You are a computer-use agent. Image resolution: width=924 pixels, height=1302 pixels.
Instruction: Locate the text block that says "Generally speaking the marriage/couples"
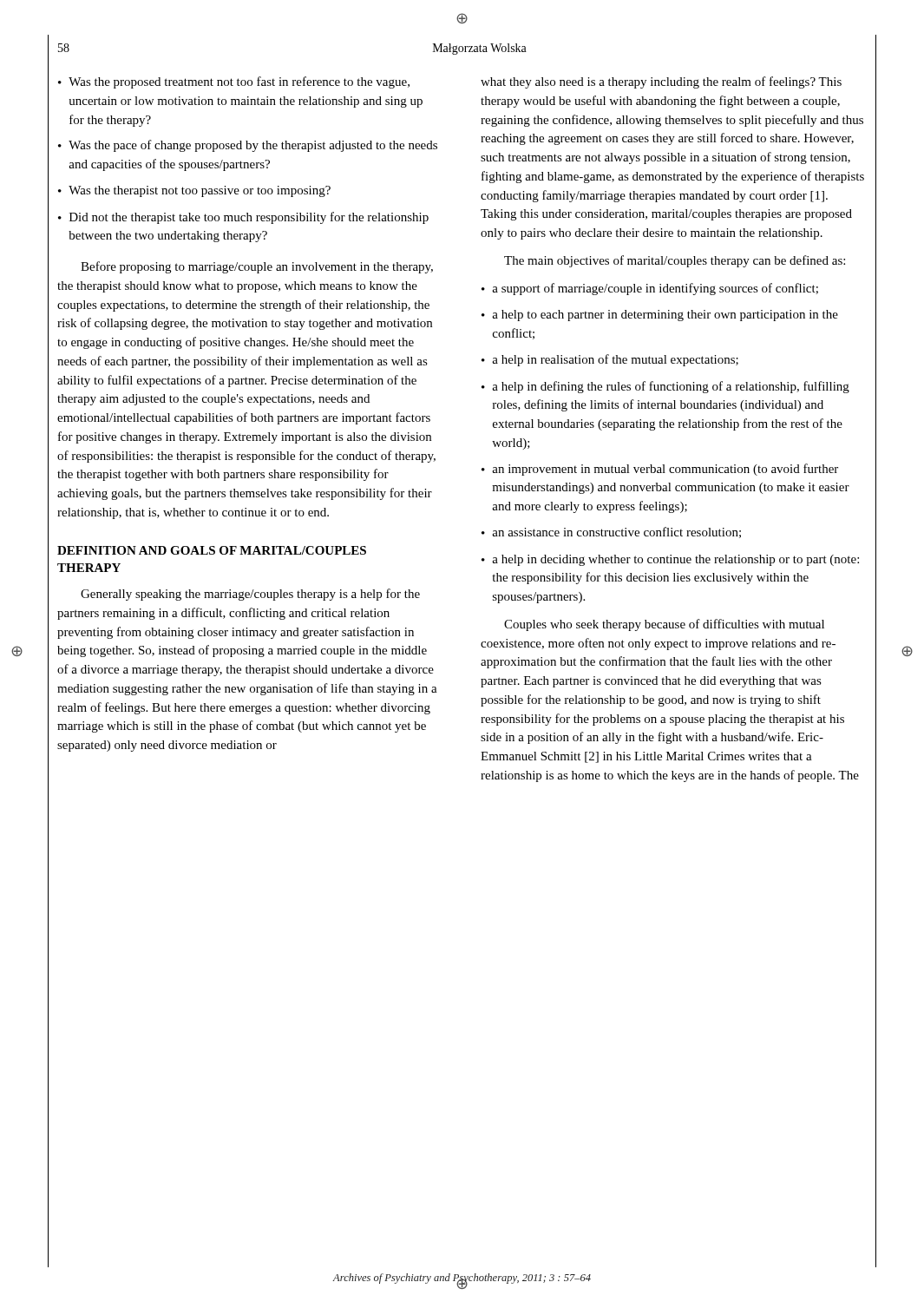click(x=247, y=669)
